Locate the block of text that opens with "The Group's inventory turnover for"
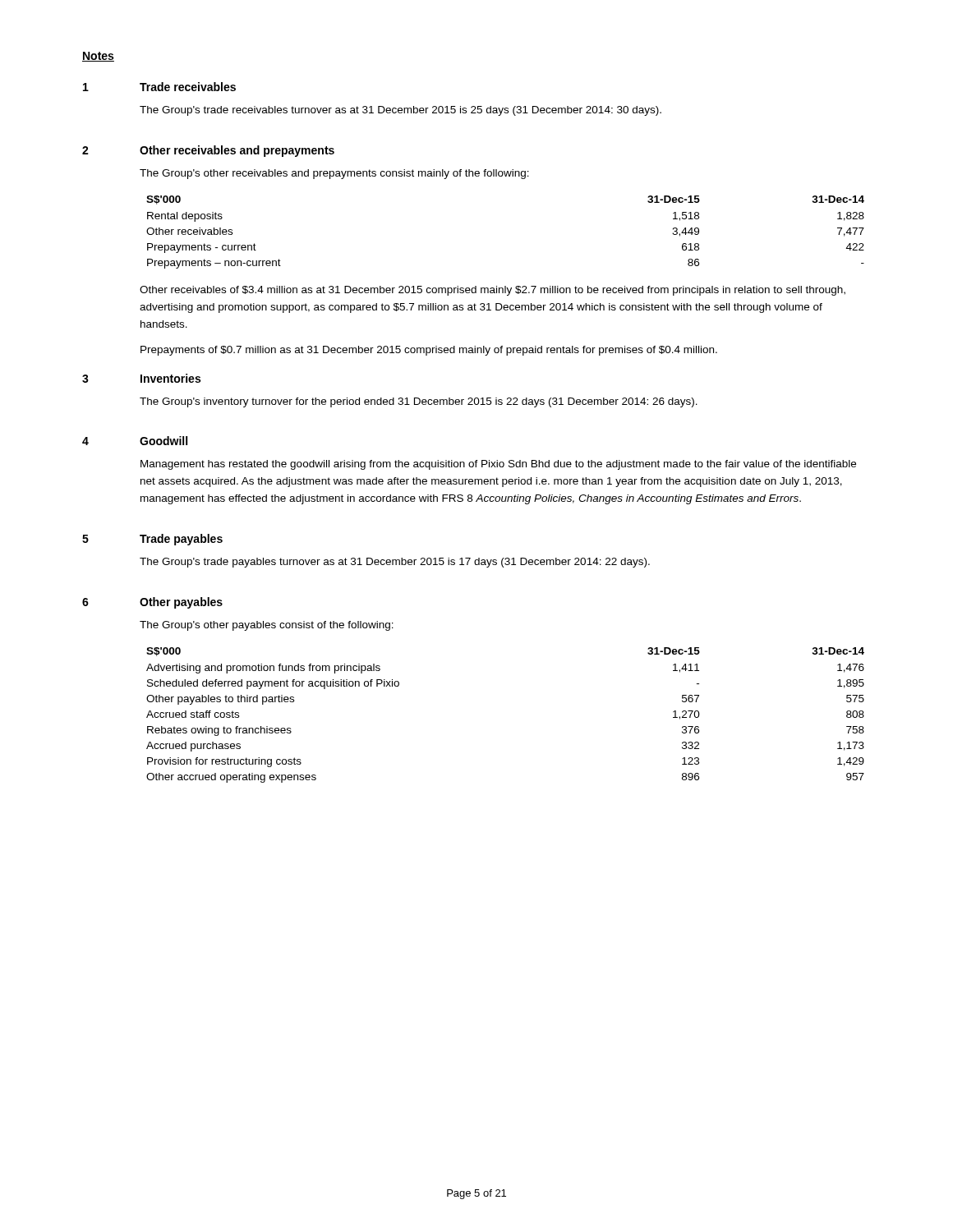 tap(419, 401)
